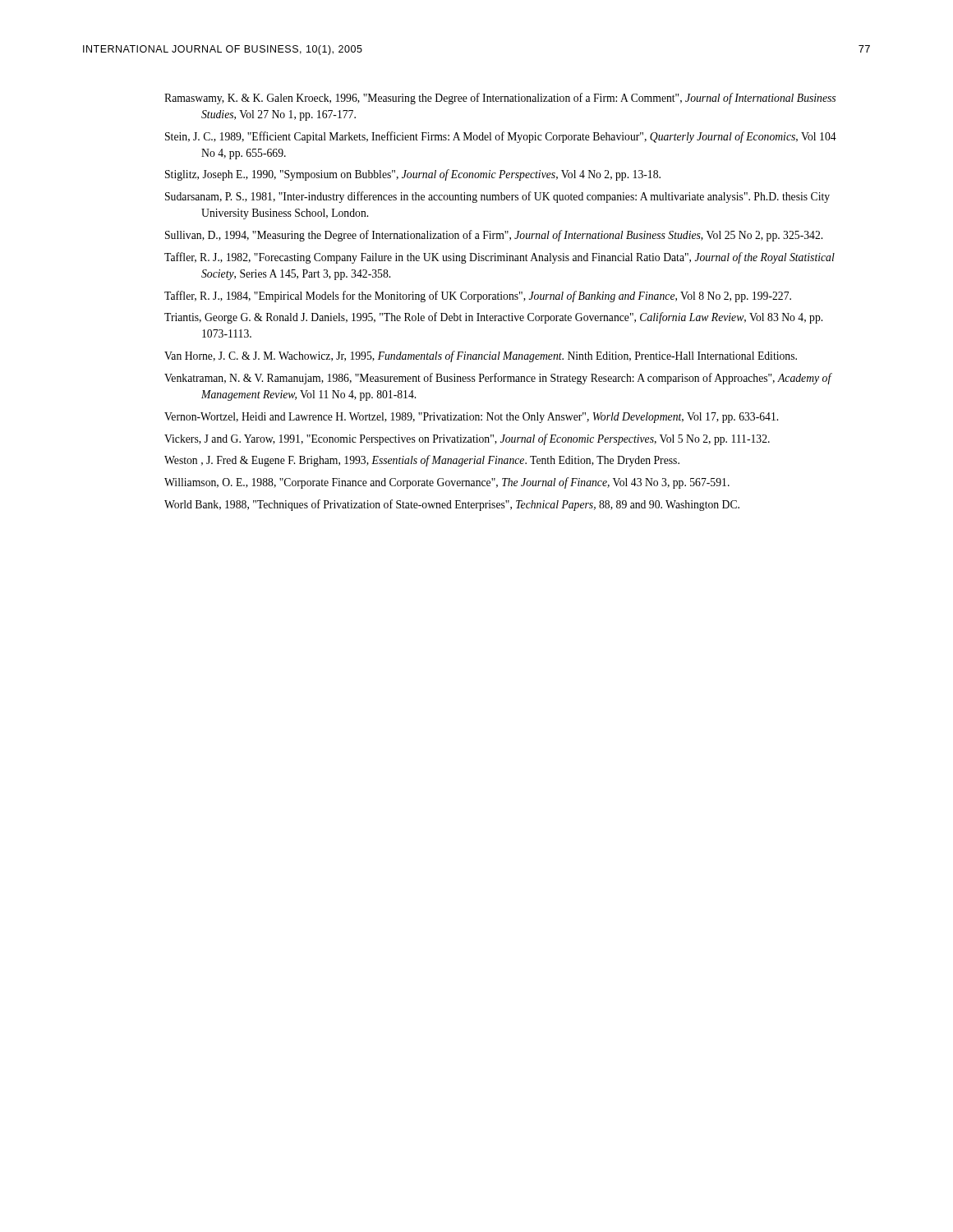Navigate to the block starting "Stein, J. C., 1989, "Efficient"
This screenshot has width=953, height=1232.
[500, 145]
